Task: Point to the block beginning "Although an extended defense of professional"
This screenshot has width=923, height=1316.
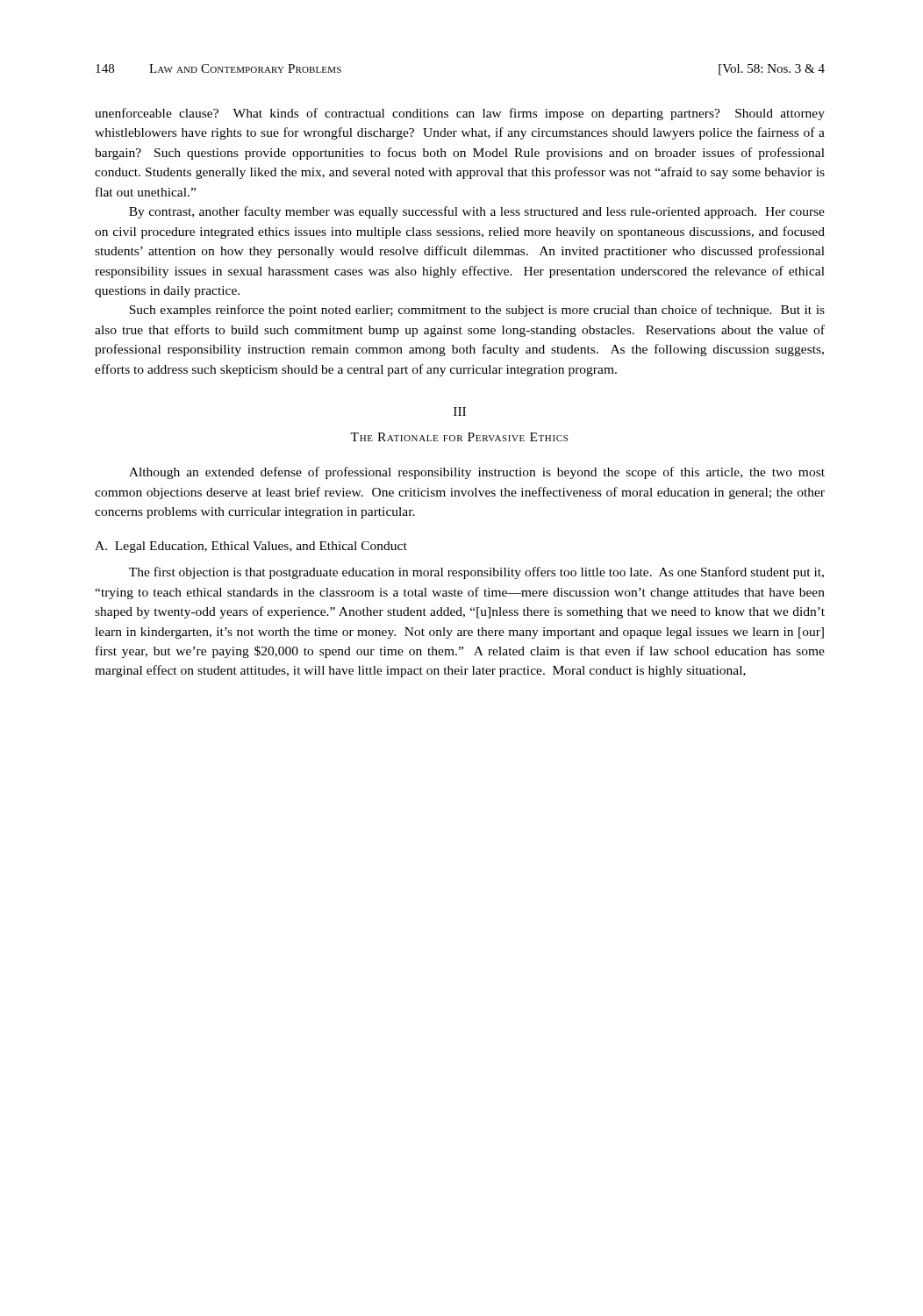Action: (x=460, y=492)
